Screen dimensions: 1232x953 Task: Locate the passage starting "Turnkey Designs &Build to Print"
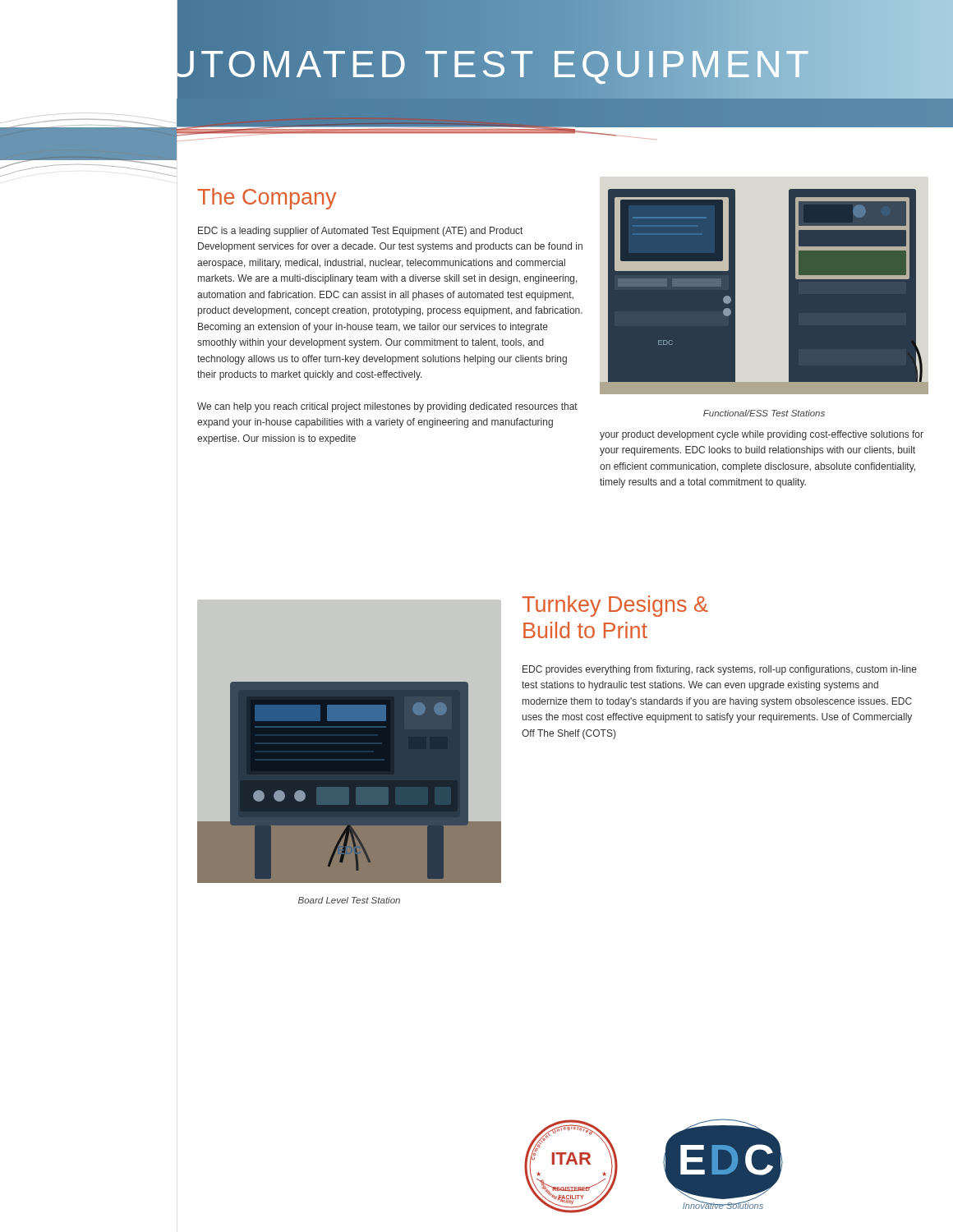pyautogui.click(x=615, y=618)
